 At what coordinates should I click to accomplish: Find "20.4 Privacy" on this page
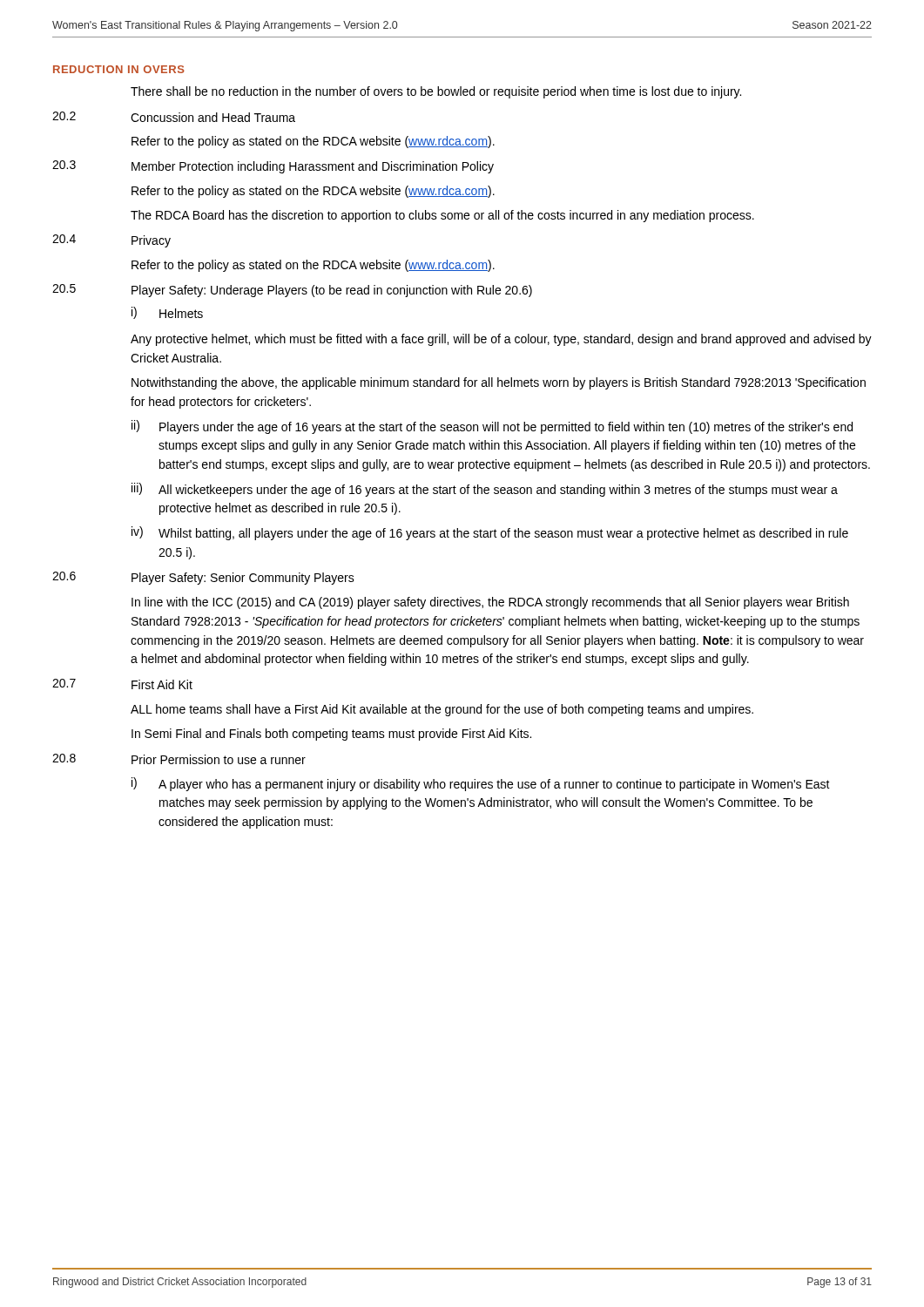[61, 242]
